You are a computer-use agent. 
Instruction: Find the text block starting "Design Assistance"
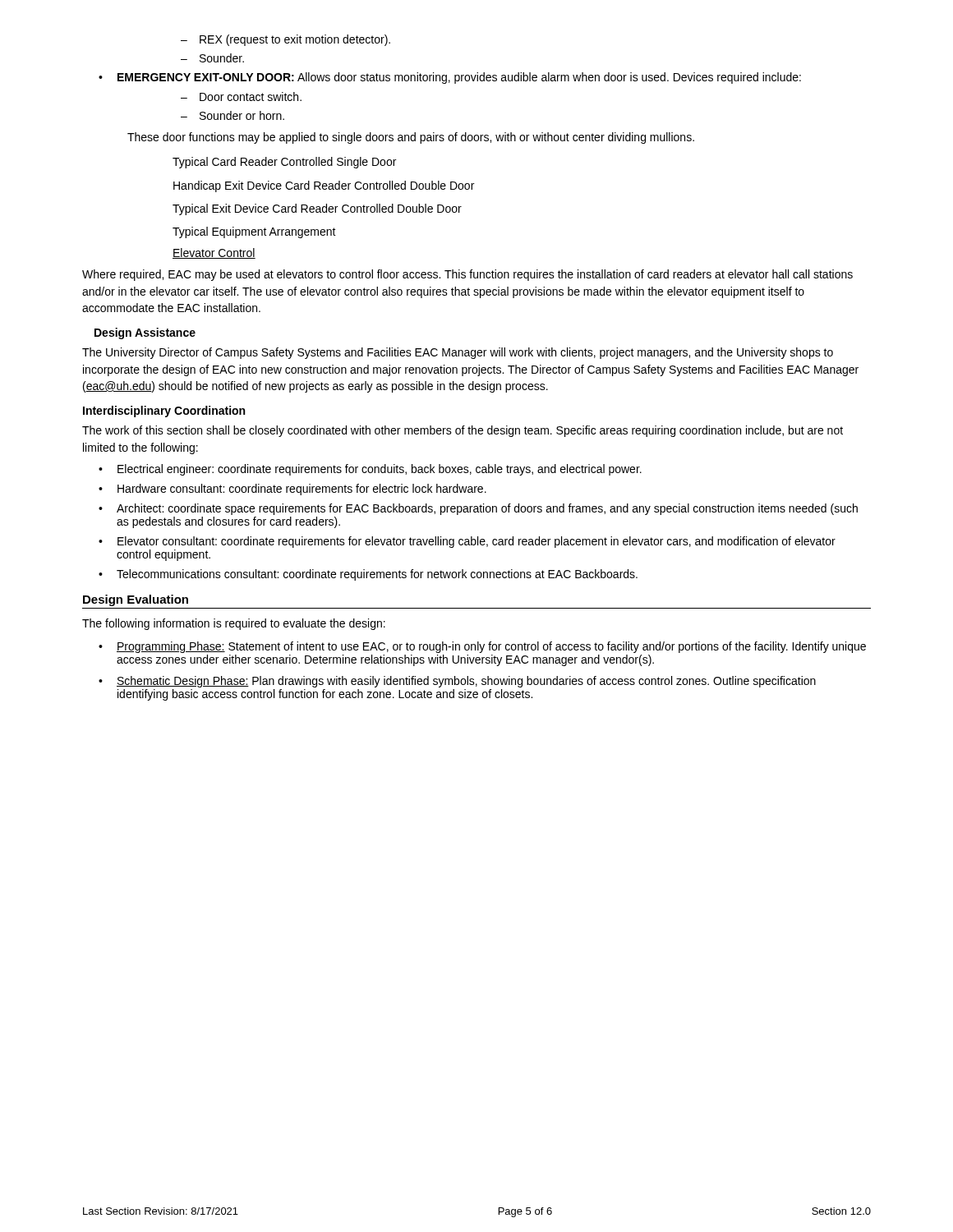tap(145, 333)
